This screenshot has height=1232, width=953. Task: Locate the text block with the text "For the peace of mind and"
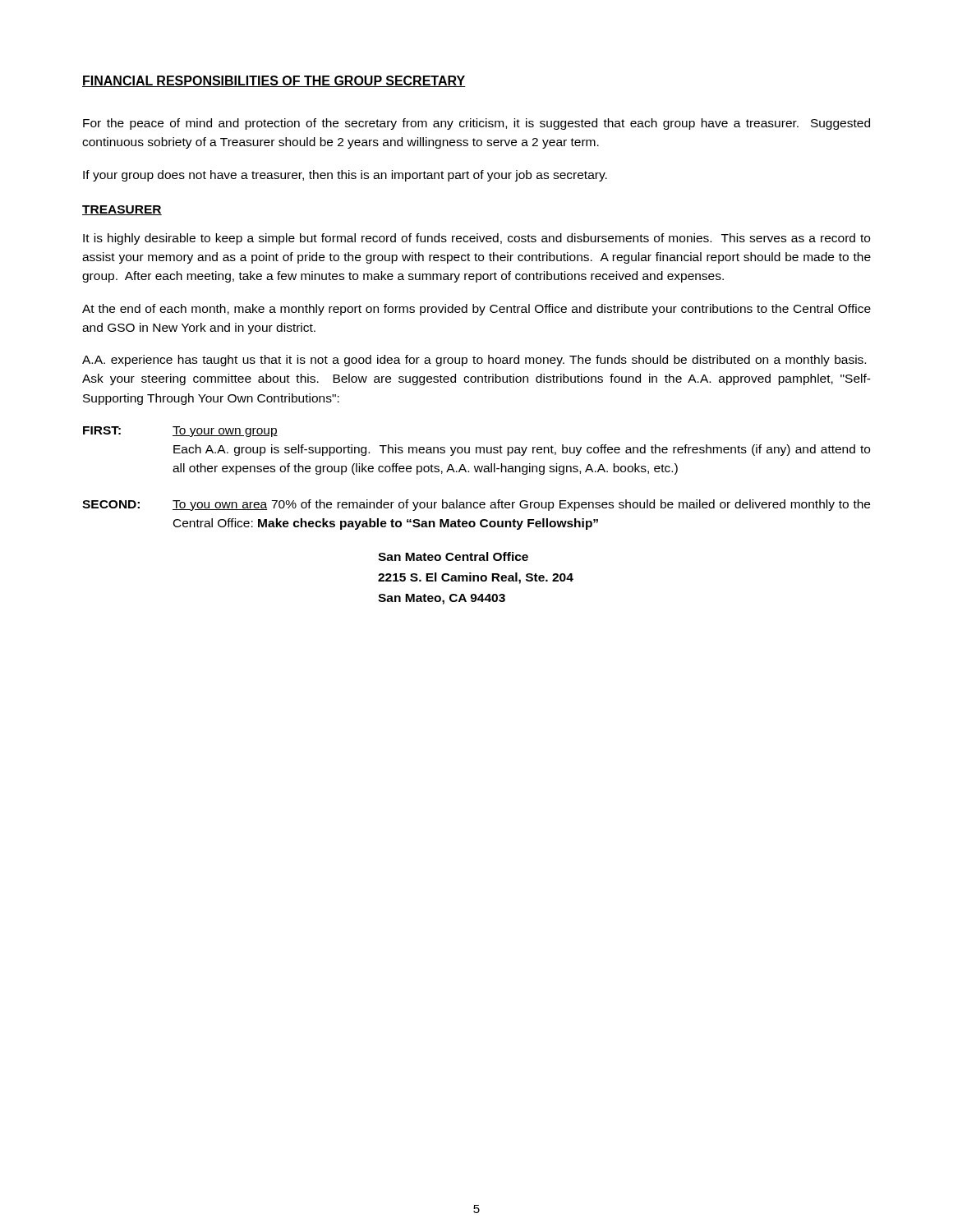coord(476,132)
